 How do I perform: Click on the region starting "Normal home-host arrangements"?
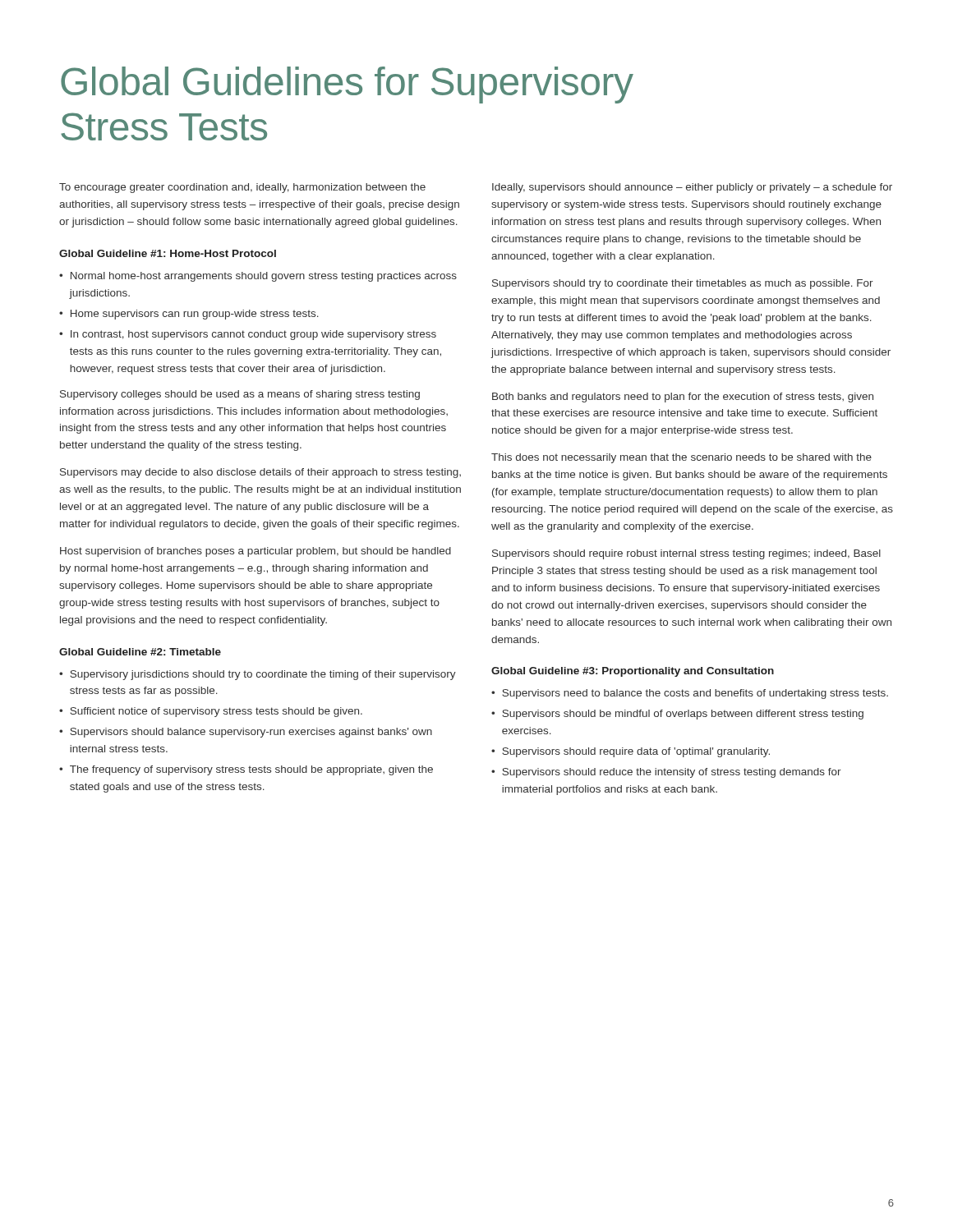[263, 284]
